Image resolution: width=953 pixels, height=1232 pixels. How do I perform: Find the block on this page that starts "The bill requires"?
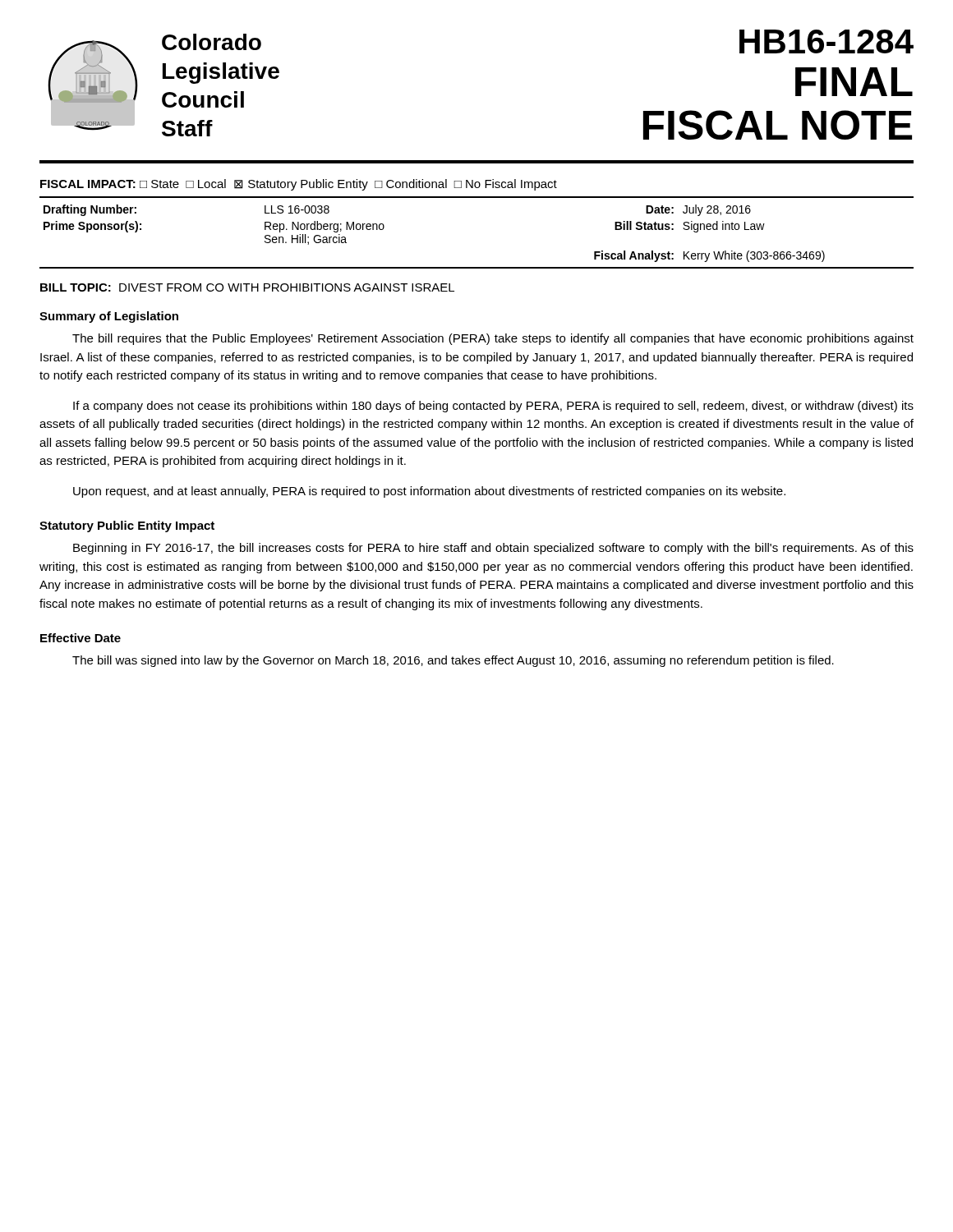(476, 357)
